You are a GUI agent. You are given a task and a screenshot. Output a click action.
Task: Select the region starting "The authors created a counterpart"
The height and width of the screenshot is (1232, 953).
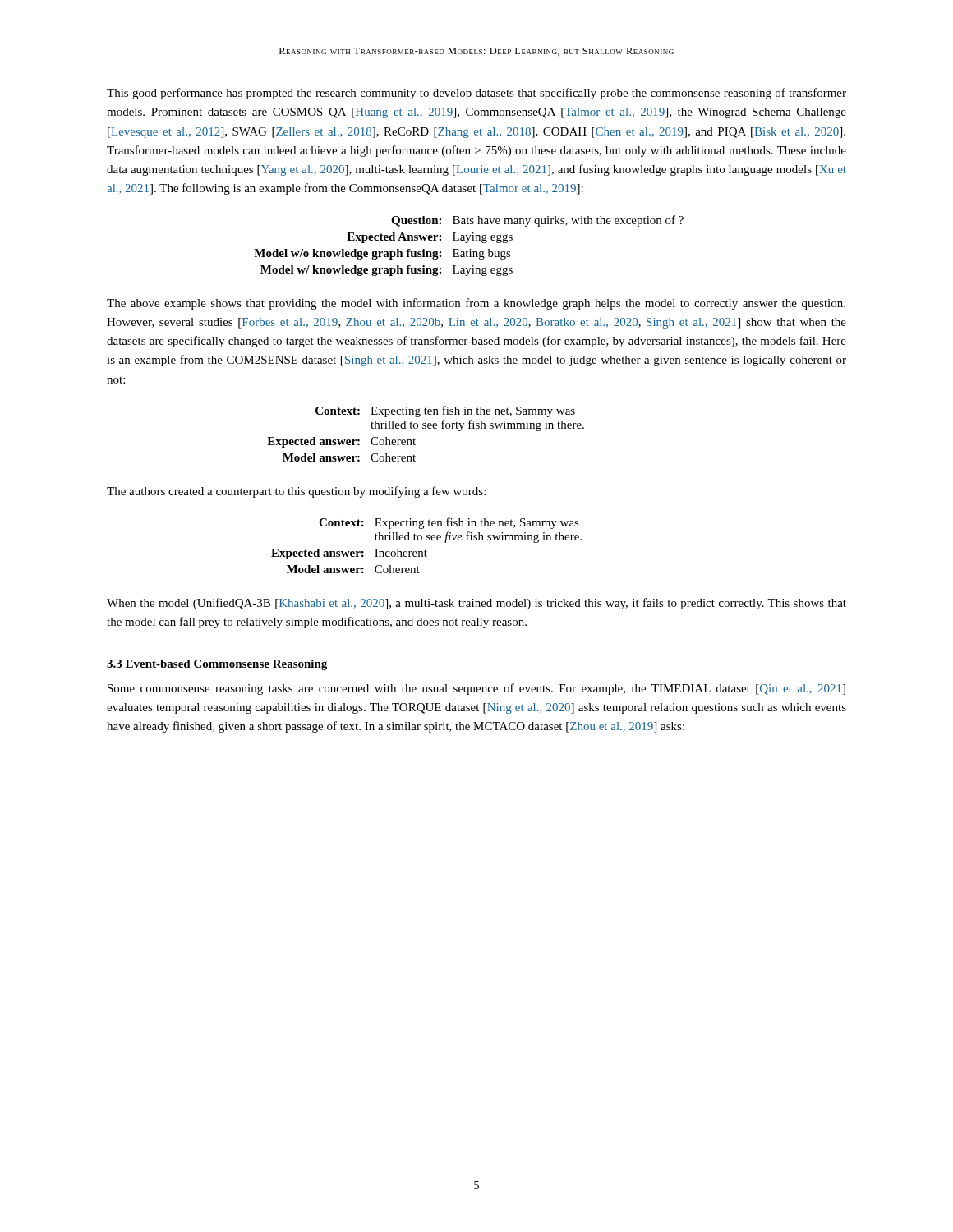click(297, 491)
